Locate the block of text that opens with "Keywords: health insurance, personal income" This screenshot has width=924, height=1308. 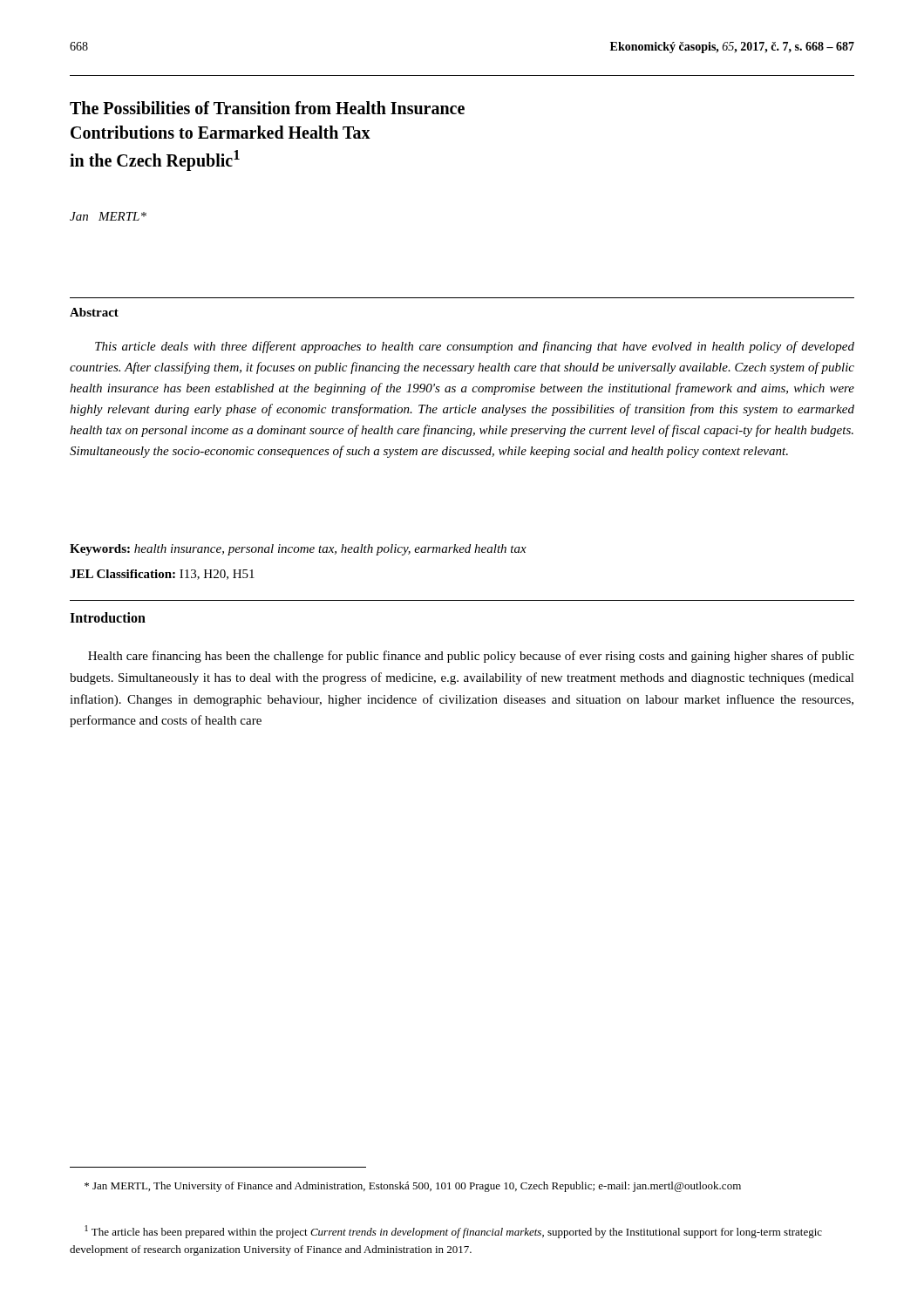pyautogui.click(x=298, y=549)
